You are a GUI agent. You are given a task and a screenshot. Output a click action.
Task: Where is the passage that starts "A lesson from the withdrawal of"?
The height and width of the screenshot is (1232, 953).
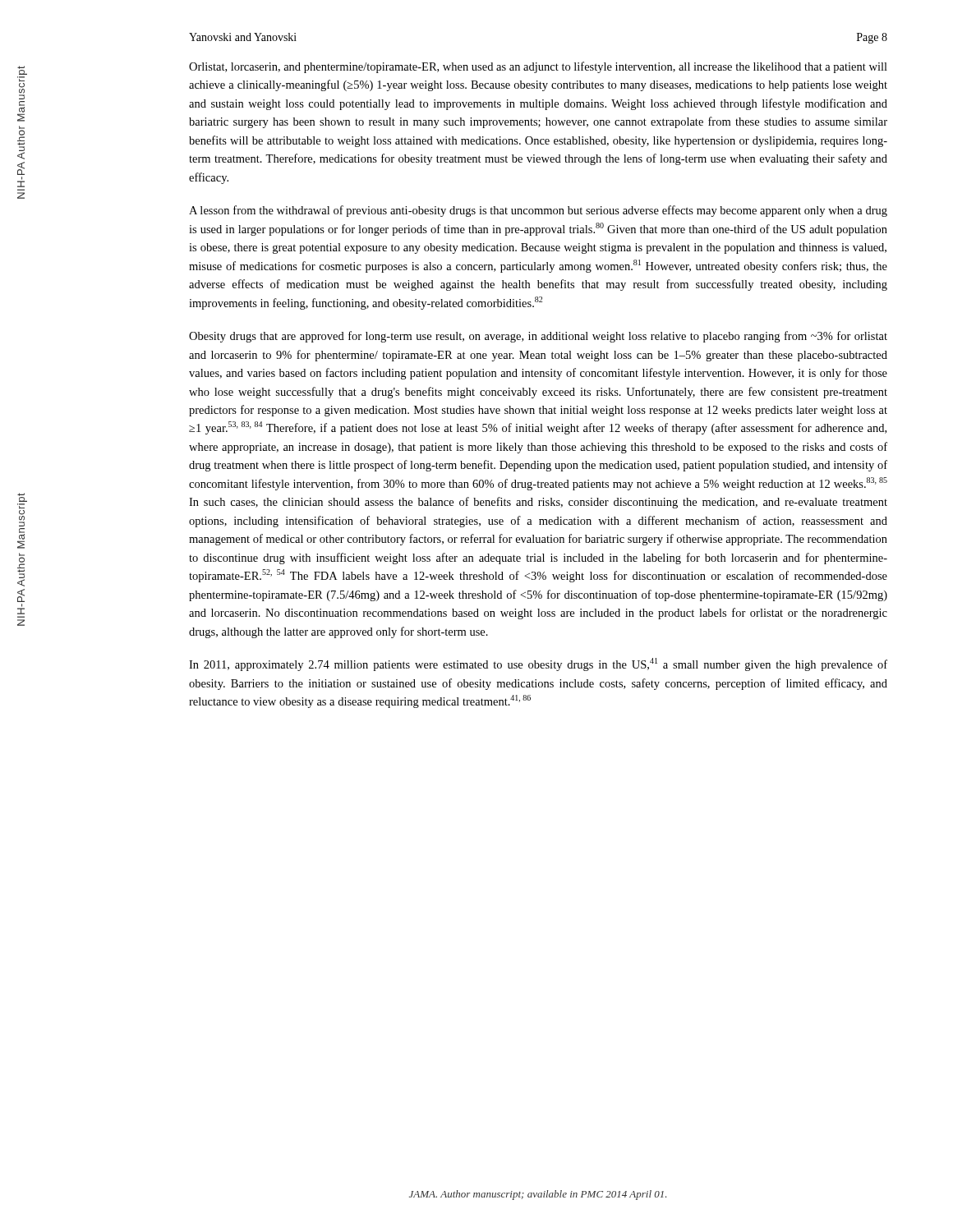(538, 257)
